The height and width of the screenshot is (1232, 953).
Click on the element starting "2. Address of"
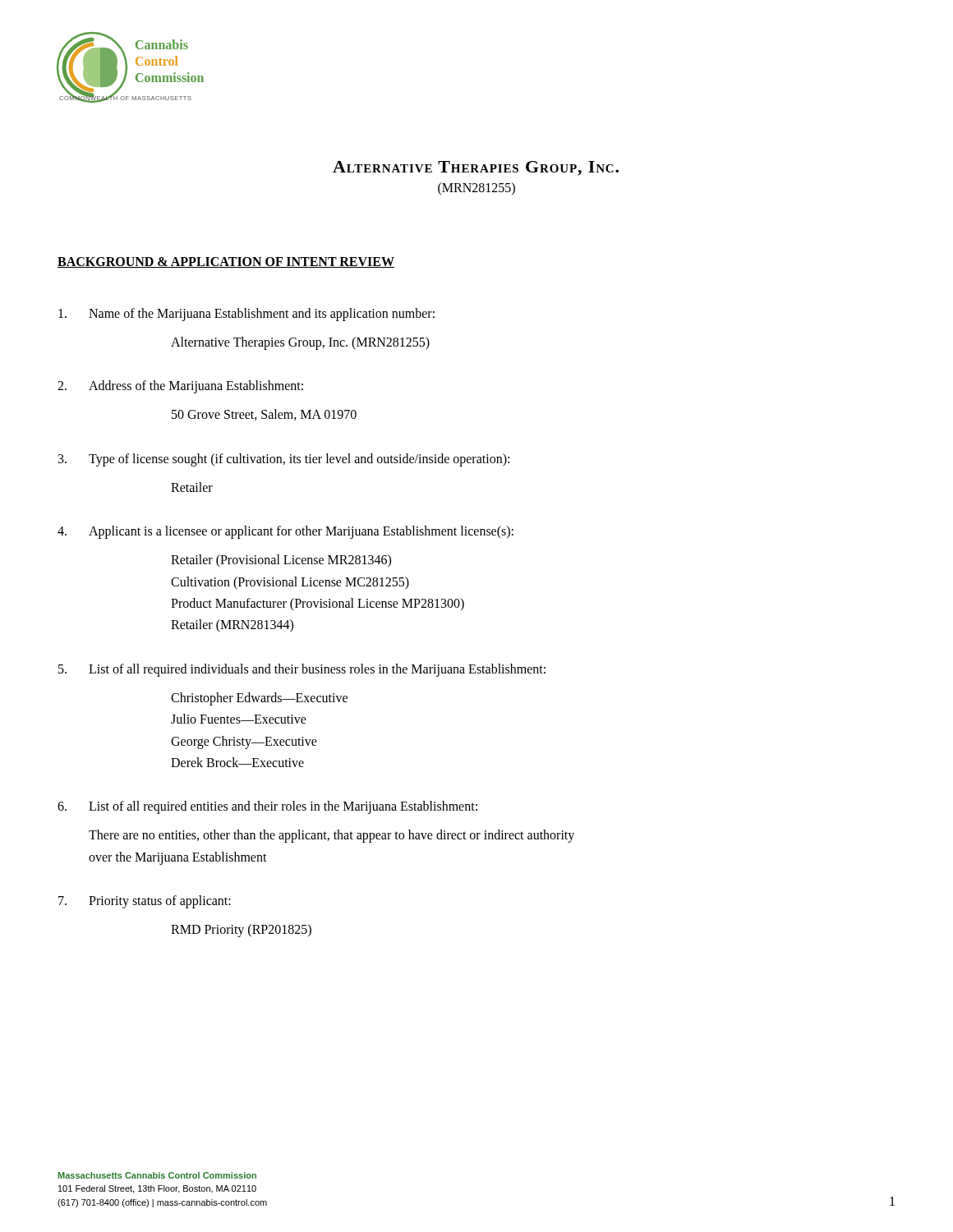[180, 387]
